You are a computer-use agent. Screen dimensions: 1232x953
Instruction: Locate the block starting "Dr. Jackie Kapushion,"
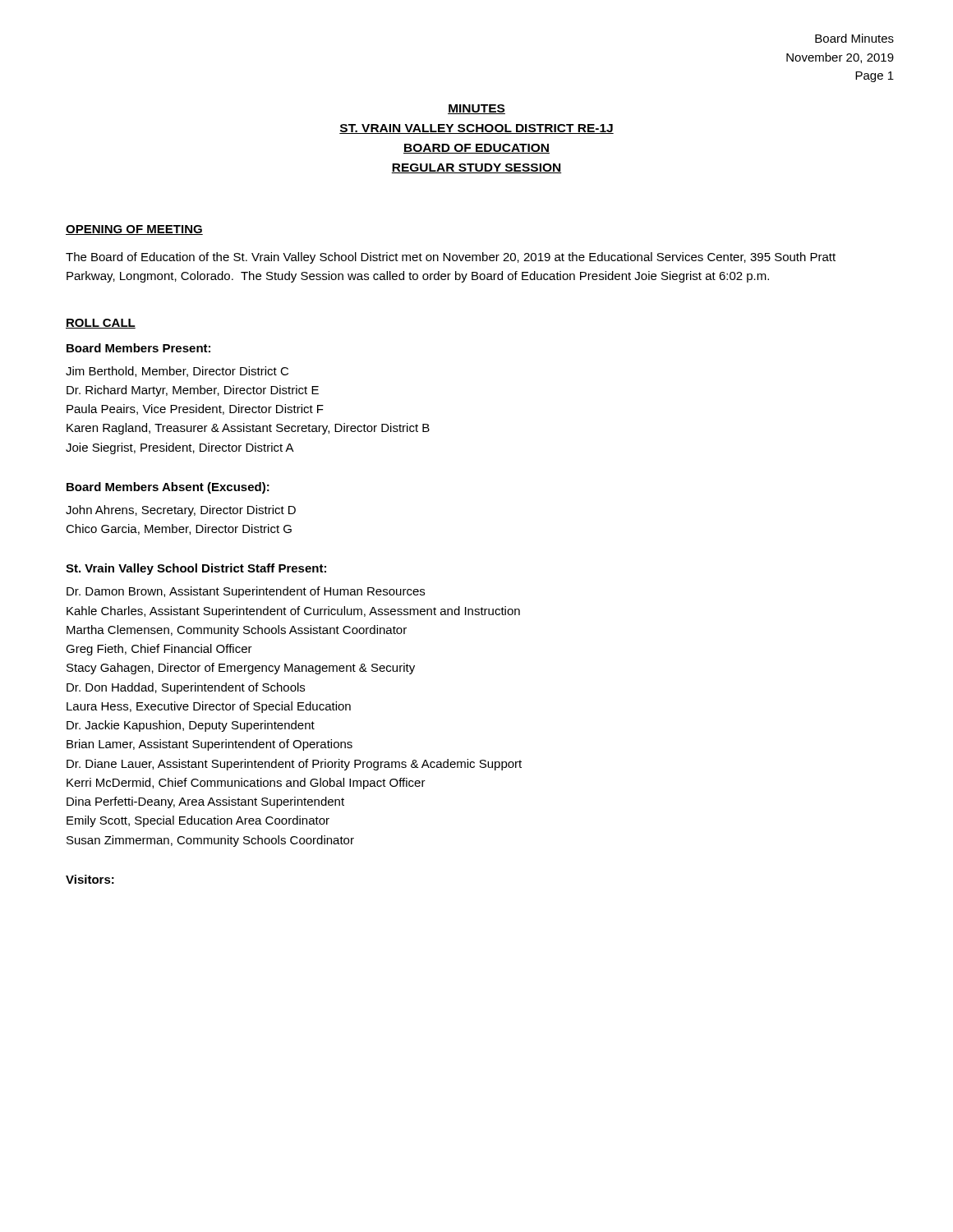tap(190, 725)
